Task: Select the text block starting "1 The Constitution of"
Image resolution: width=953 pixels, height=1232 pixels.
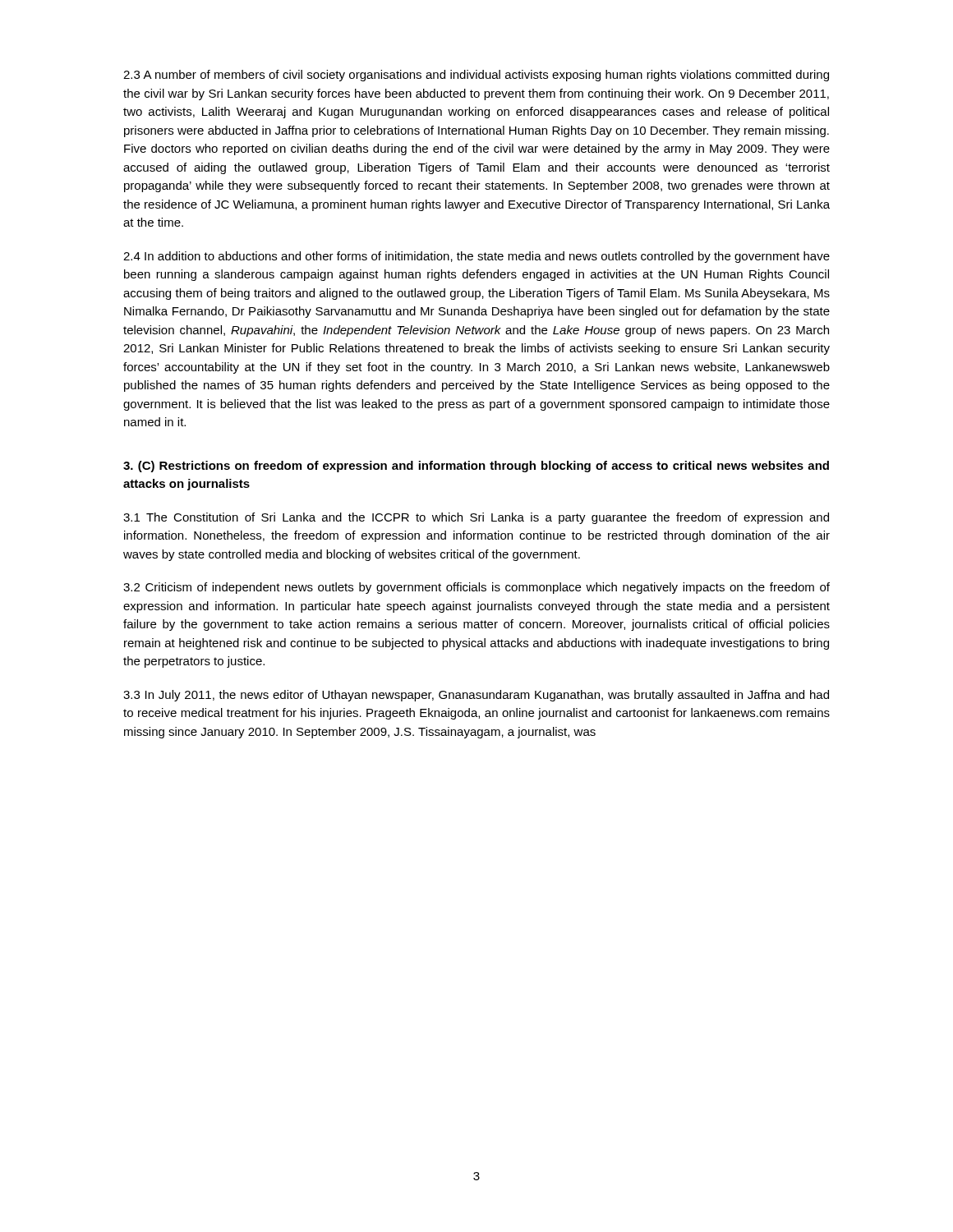Action: 476,535
